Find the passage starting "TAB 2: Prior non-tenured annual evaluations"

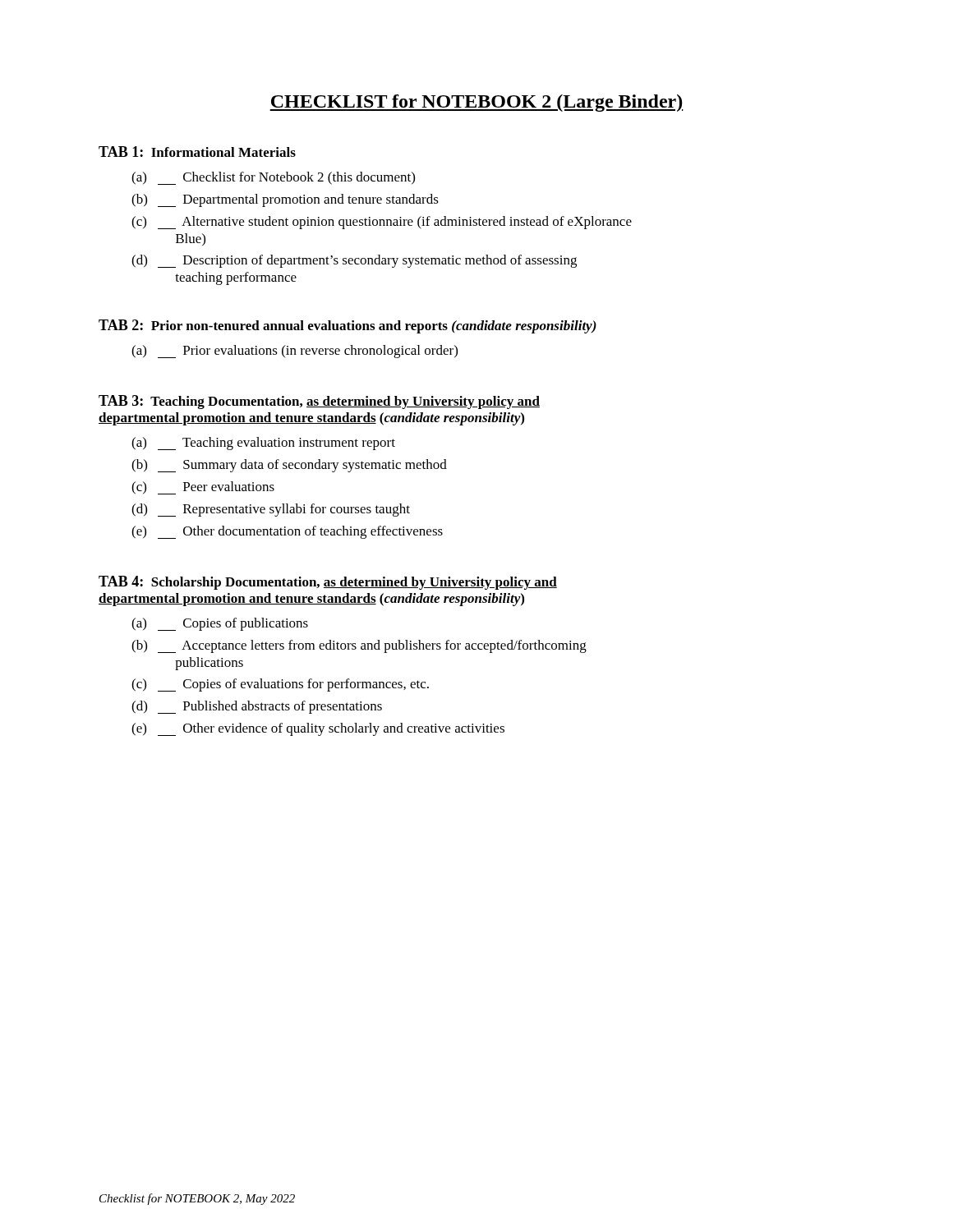click(x=348, y=325)
